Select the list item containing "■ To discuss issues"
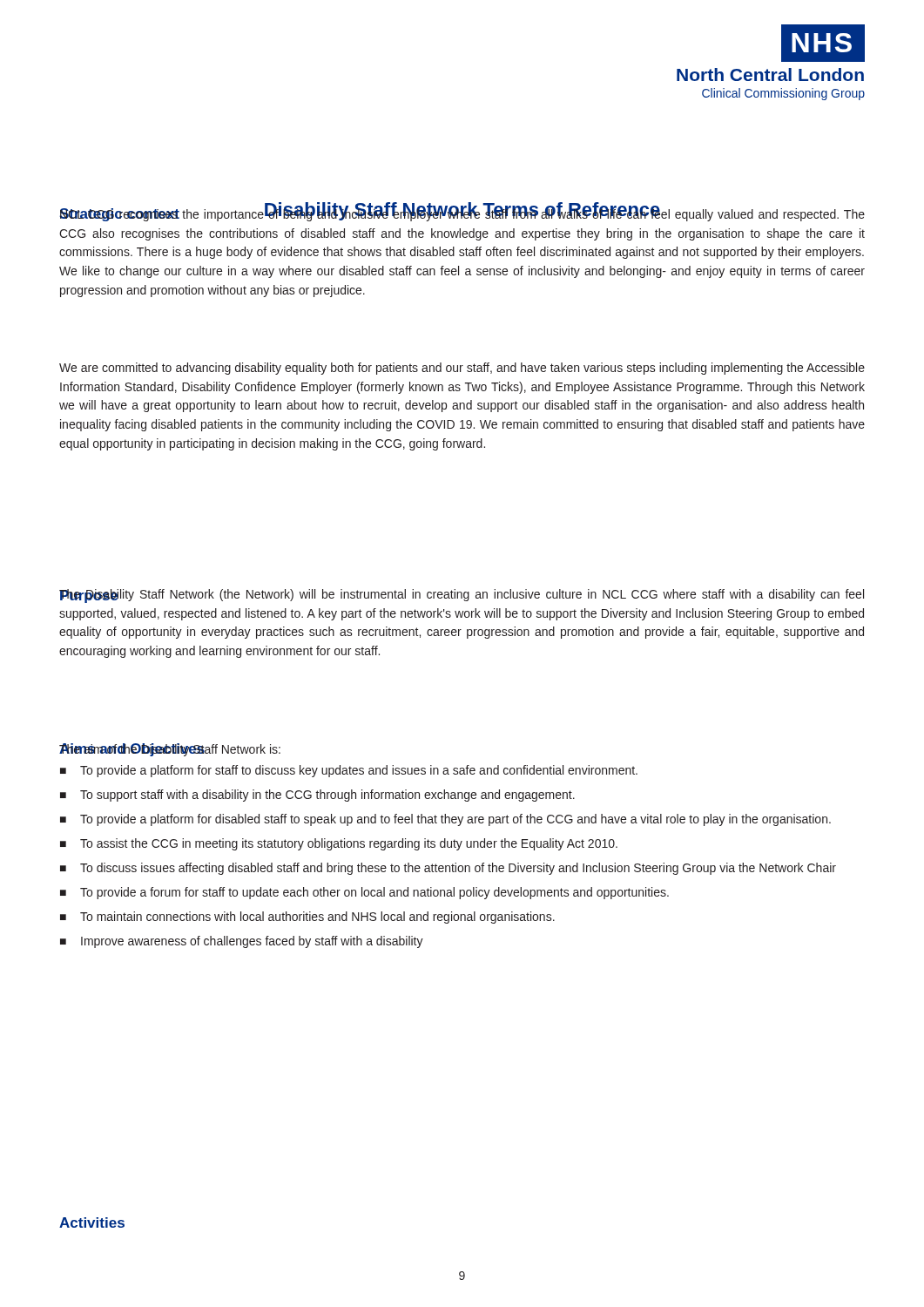 (462, 868)
